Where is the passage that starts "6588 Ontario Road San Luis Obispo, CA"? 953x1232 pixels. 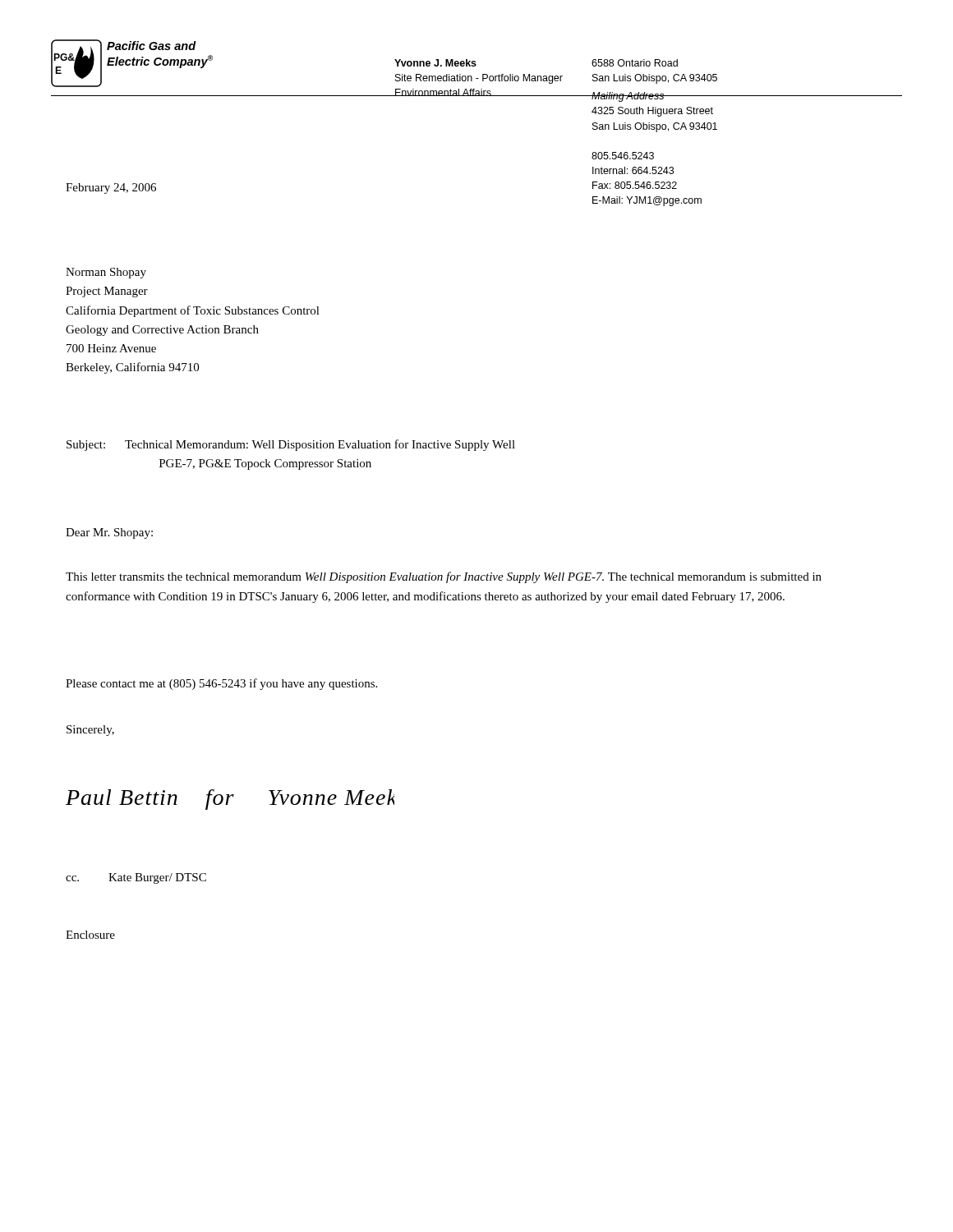coord(655,132)
